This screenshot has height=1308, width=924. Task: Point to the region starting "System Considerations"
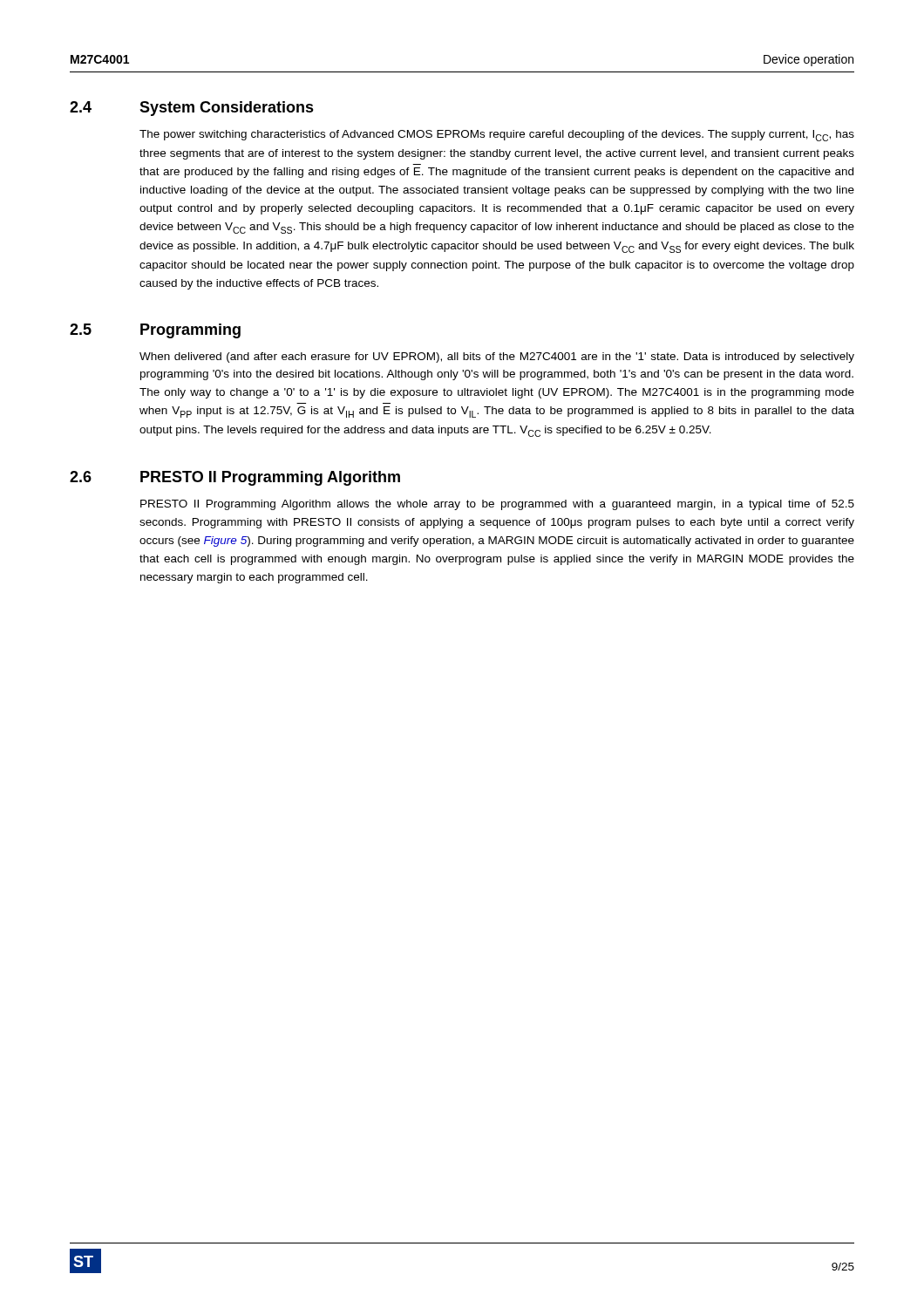coord(227,107)
